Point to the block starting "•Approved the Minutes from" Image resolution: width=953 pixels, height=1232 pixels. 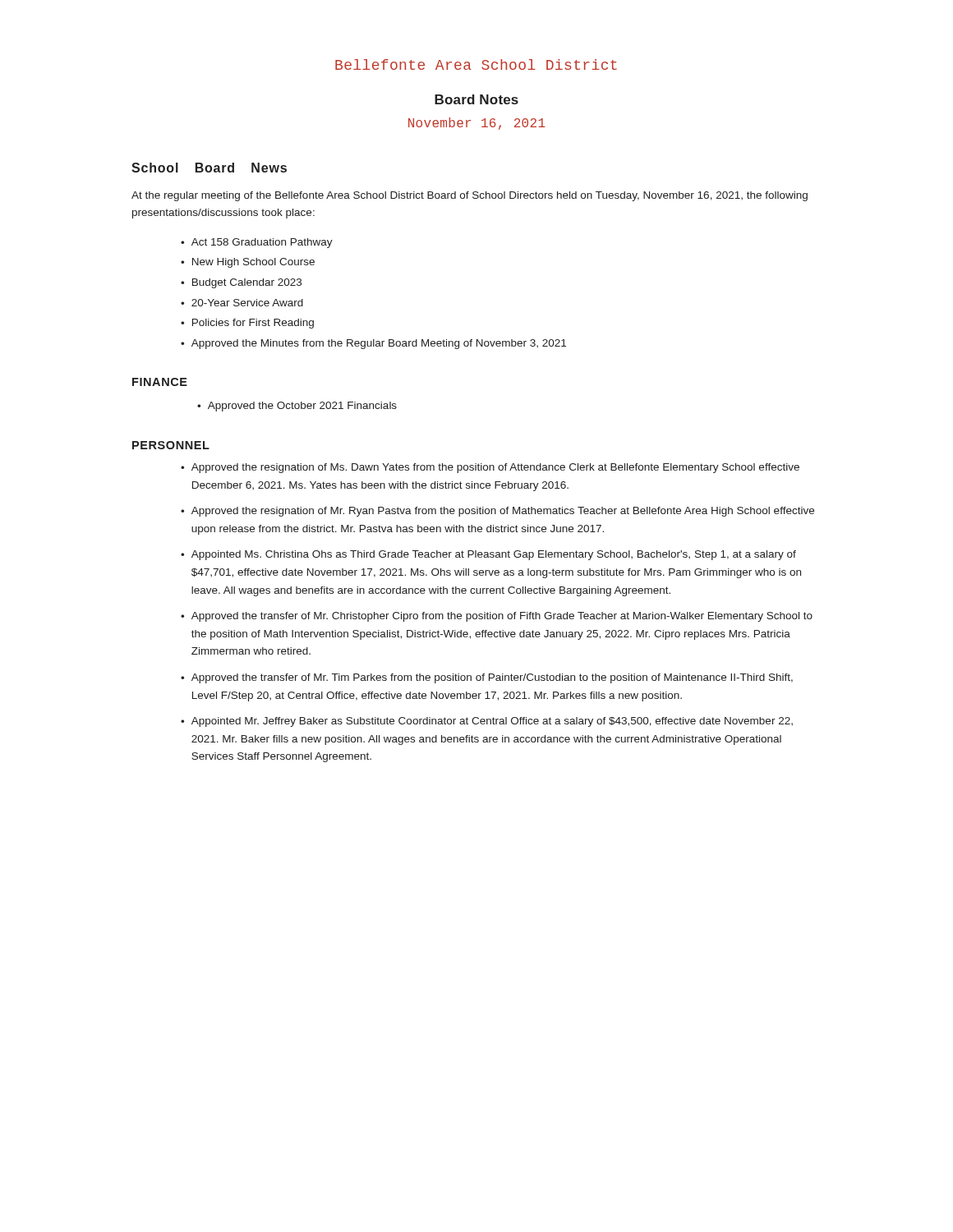501,343
